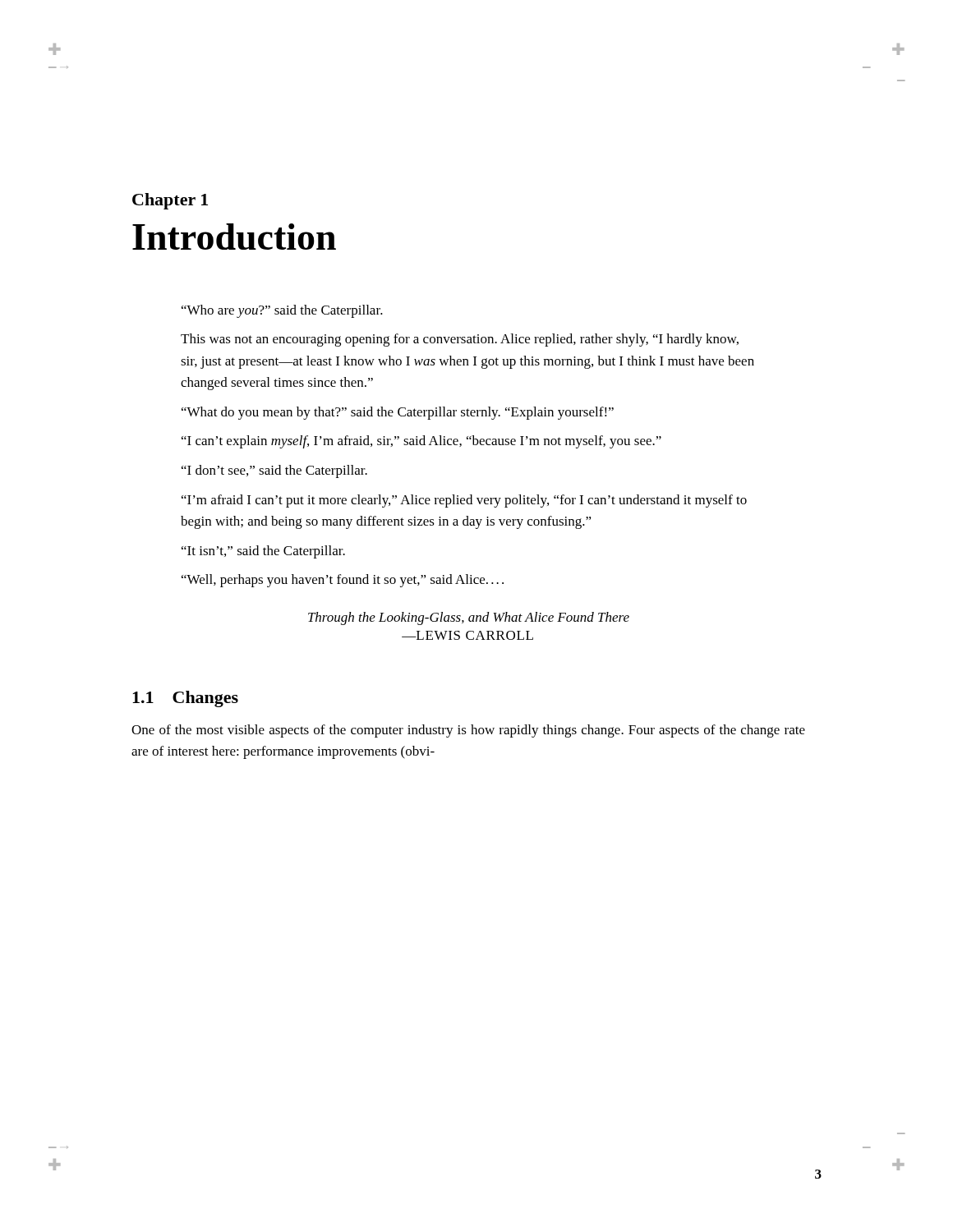Image resolution: width=953 pixels, height=1232 pixels.
Task: Locate the block starting "“I’m afraid I"
Action: tap(464, 510)
